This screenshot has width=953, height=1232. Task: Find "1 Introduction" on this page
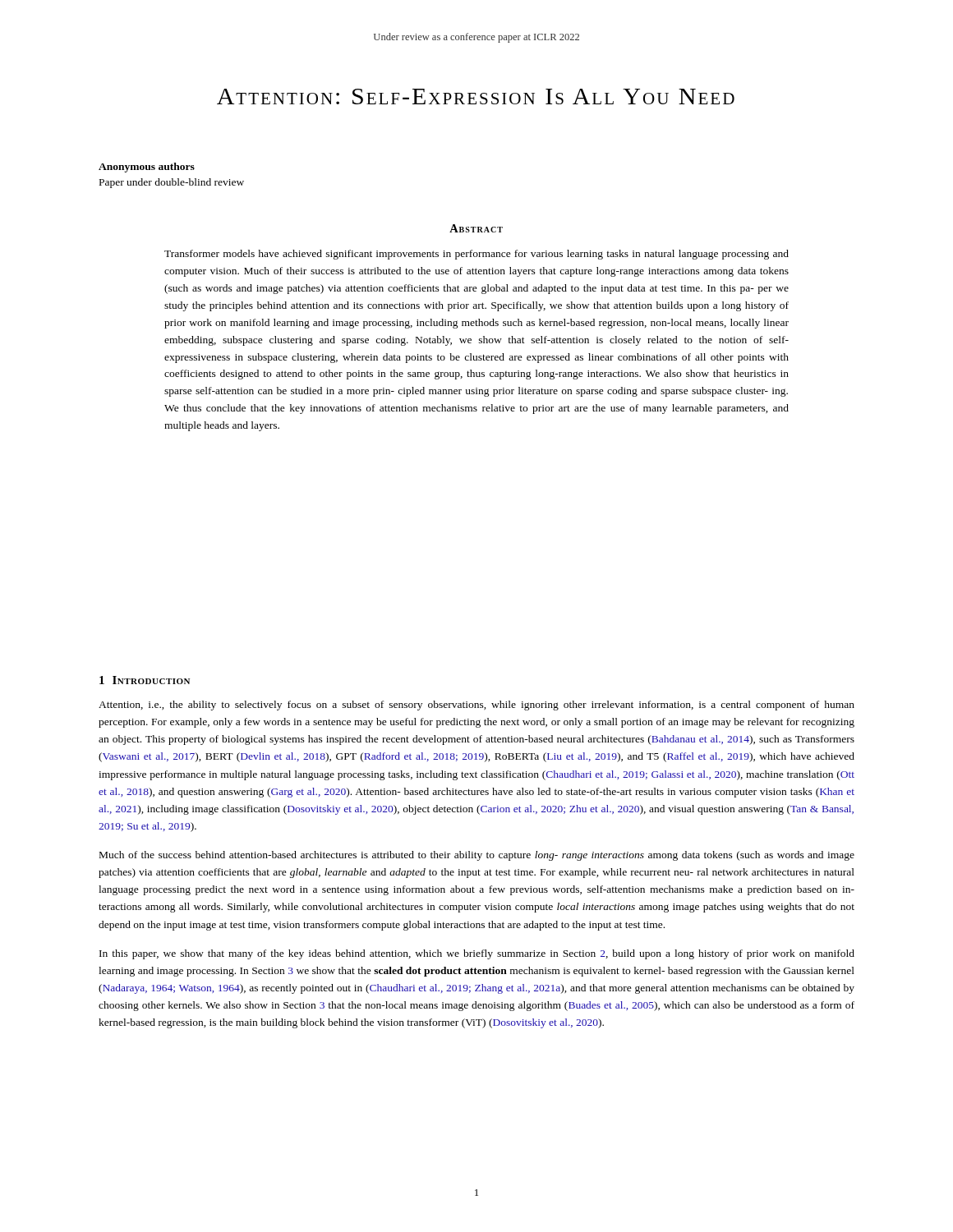point(145,680)
